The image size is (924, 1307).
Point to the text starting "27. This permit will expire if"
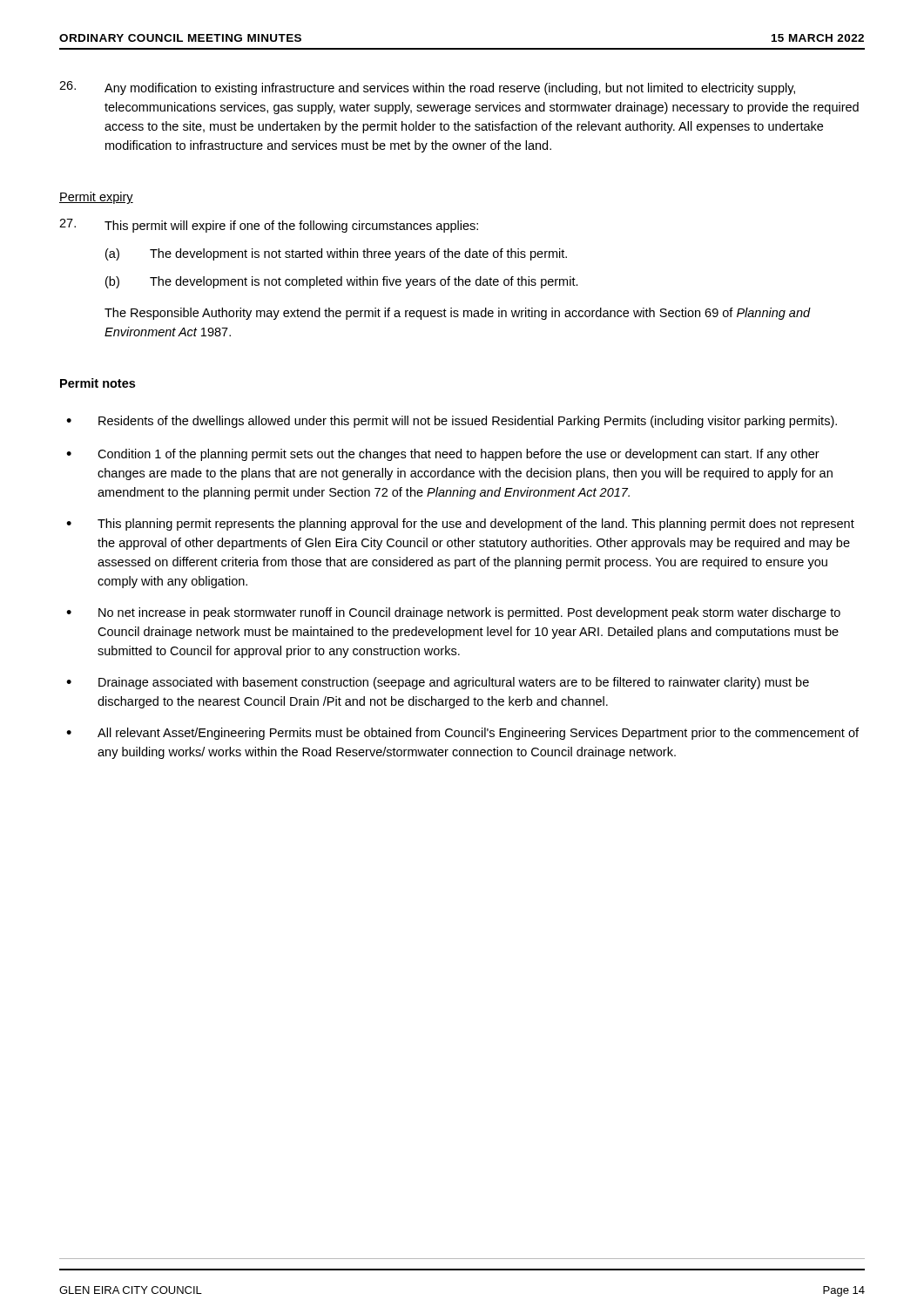point(462,279)
